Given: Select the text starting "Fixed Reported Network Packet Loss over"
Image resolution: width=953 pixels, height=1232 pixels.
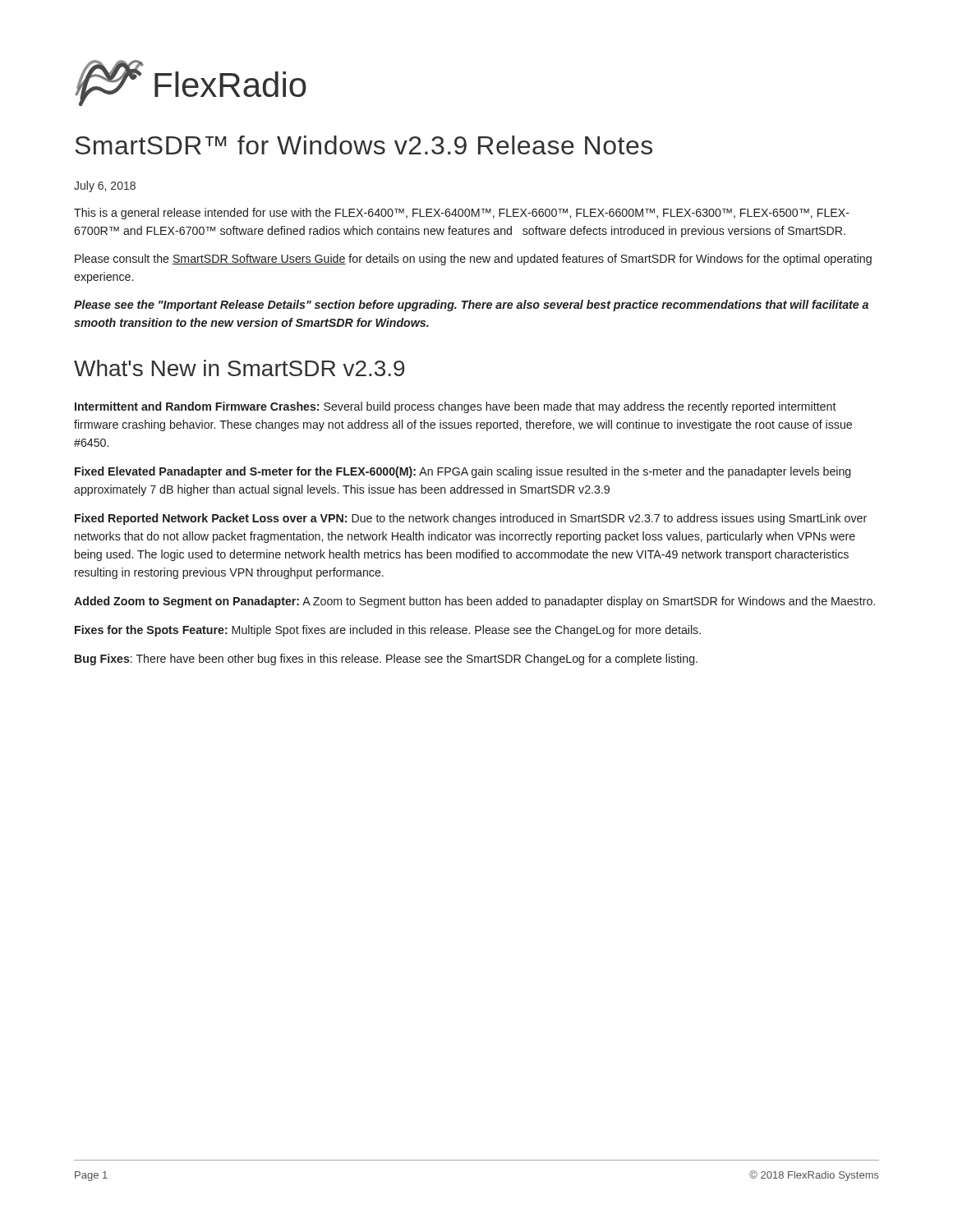Looking at the screenshot, I should (470, 545).
